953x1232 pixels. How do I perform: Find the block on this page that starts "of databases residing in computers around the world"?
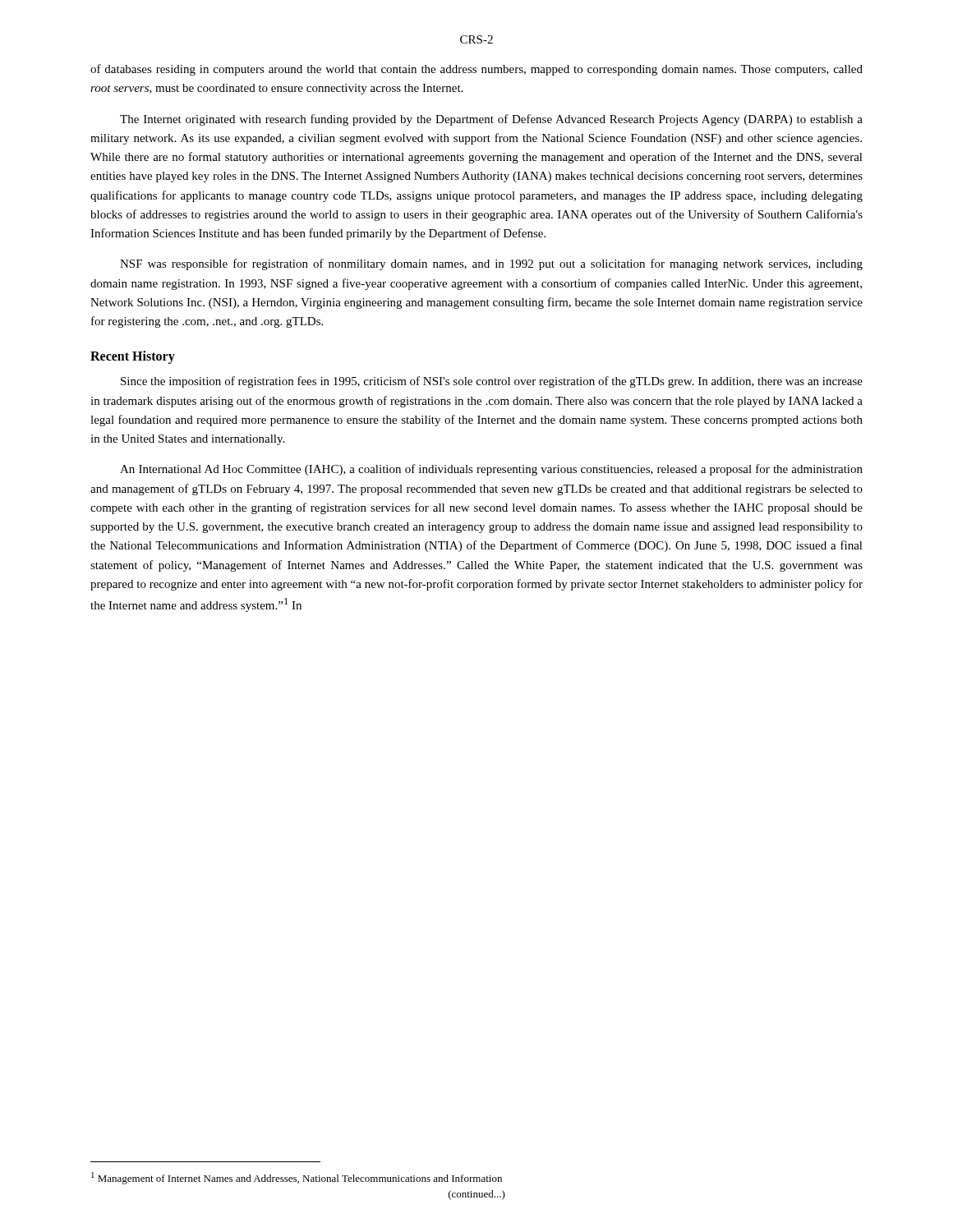click(x=476, y=79)
